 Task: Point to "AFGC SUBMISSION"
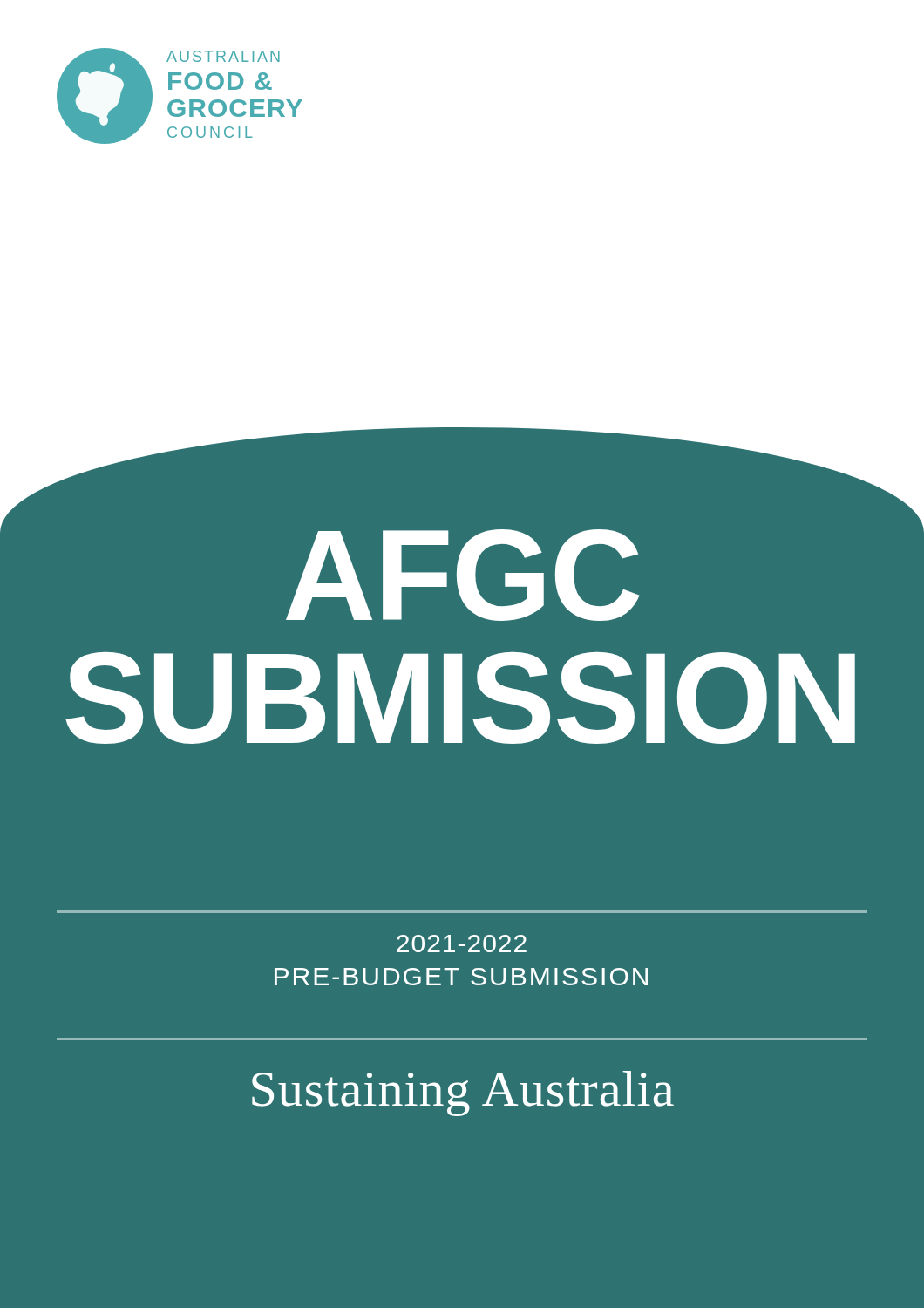pyautogui.click(x=462, y=637)
